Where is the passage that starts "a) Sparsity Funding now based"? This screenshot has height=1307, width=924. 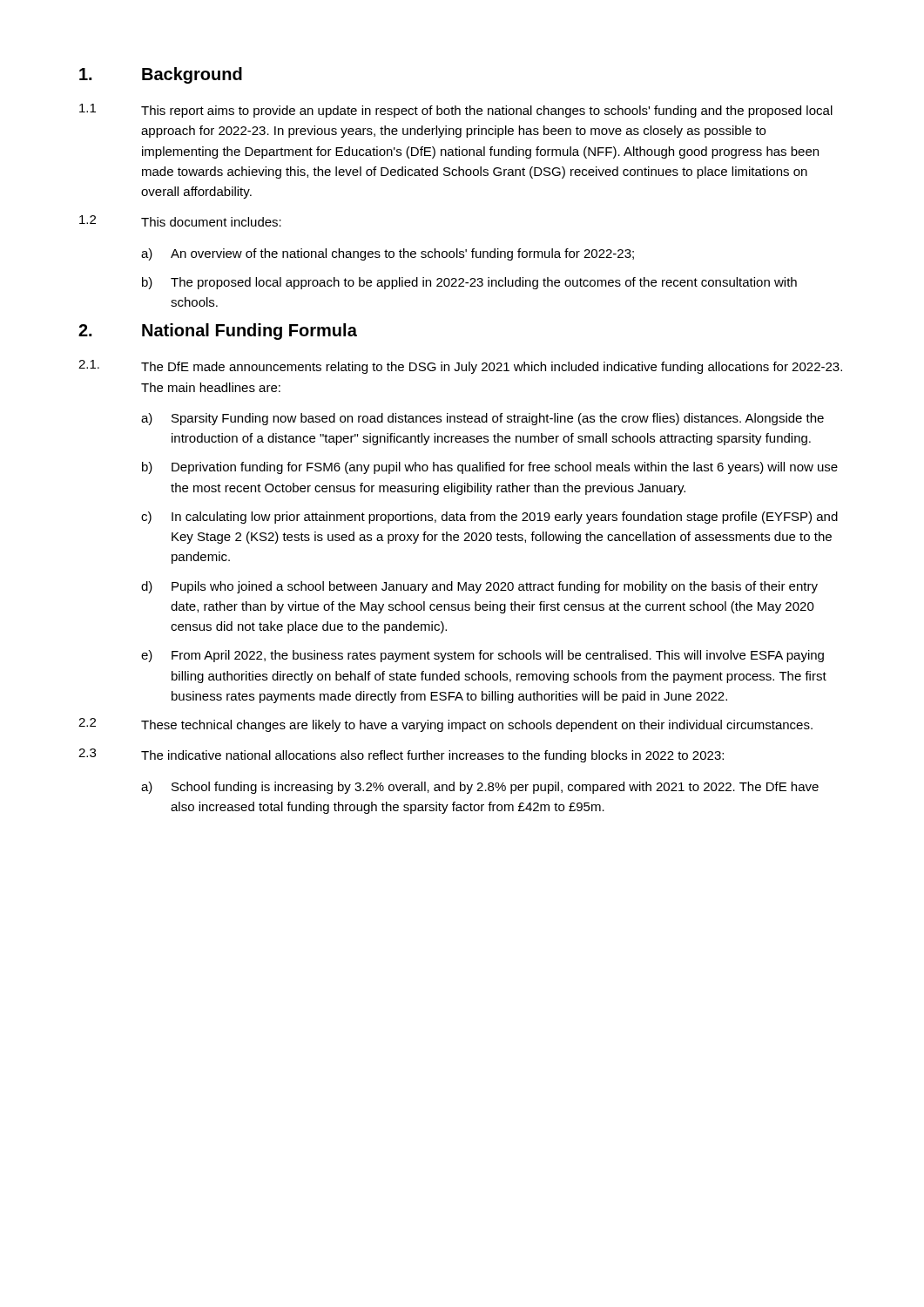[x=493, y=428]
